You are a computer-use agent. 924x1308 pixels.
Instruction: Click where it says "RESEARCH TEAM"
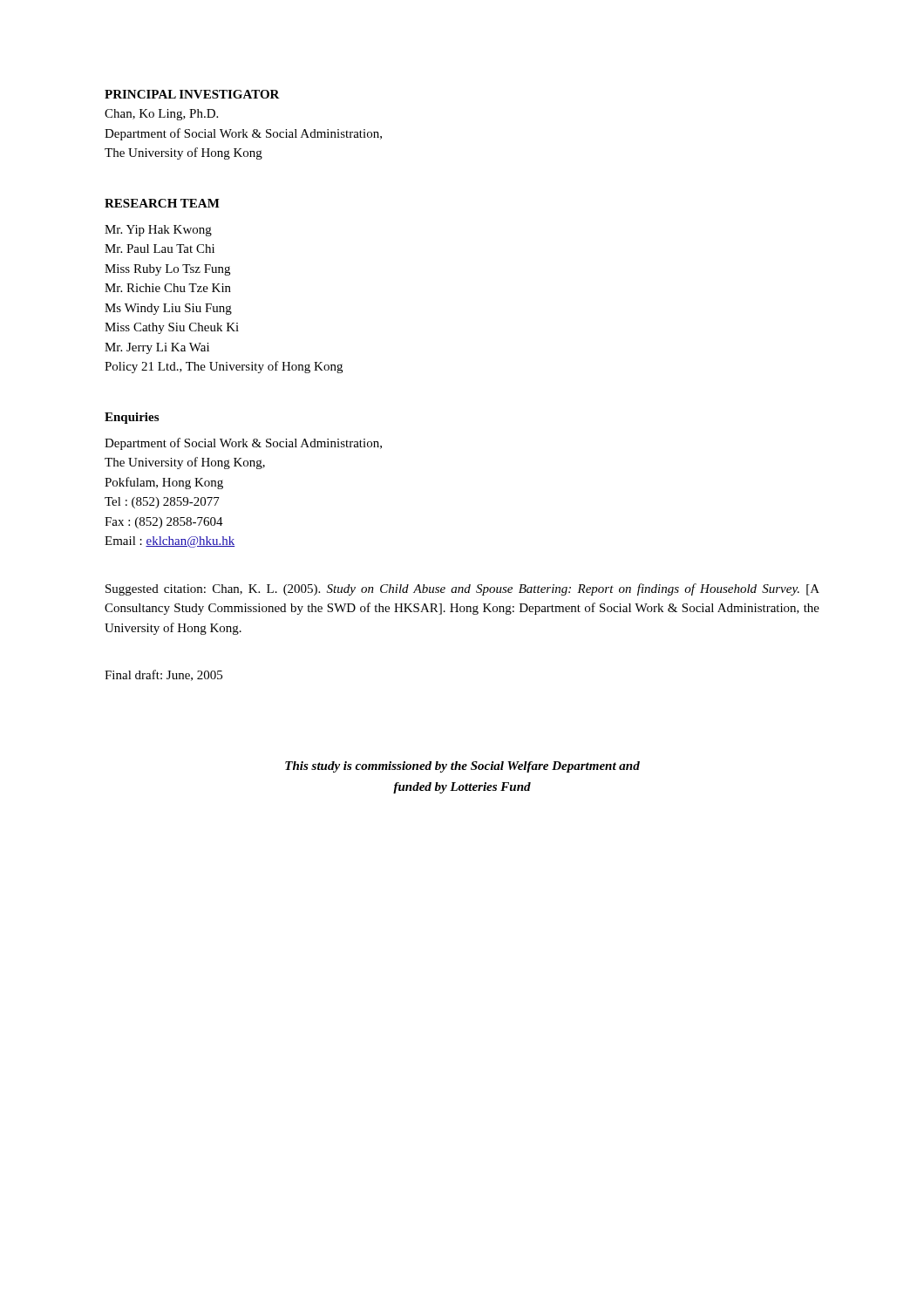click(x=162, y=203)
